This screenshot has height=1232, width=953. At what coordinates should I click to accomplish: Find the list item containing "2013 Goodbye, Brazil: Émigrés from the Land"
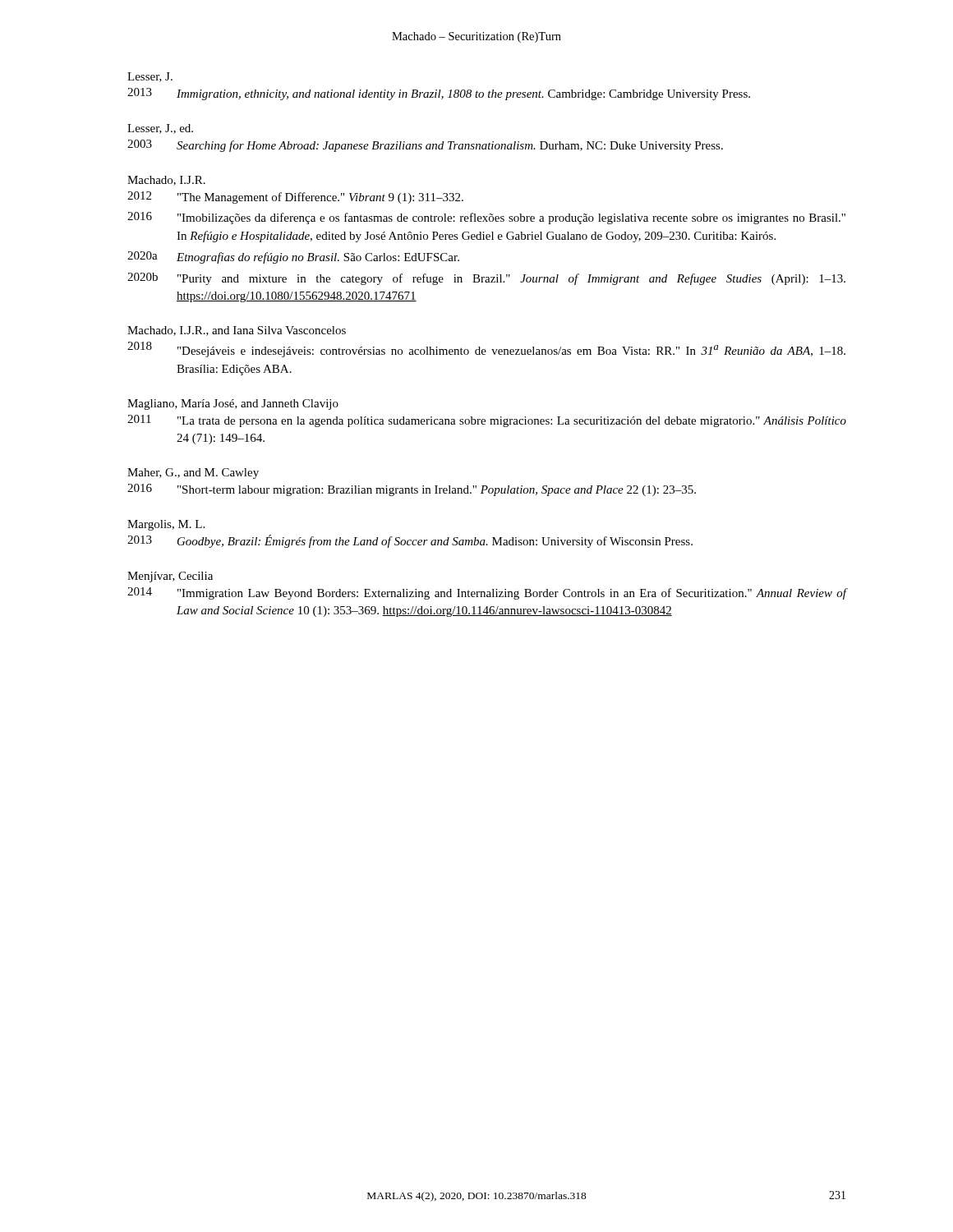tap(410, 542)
